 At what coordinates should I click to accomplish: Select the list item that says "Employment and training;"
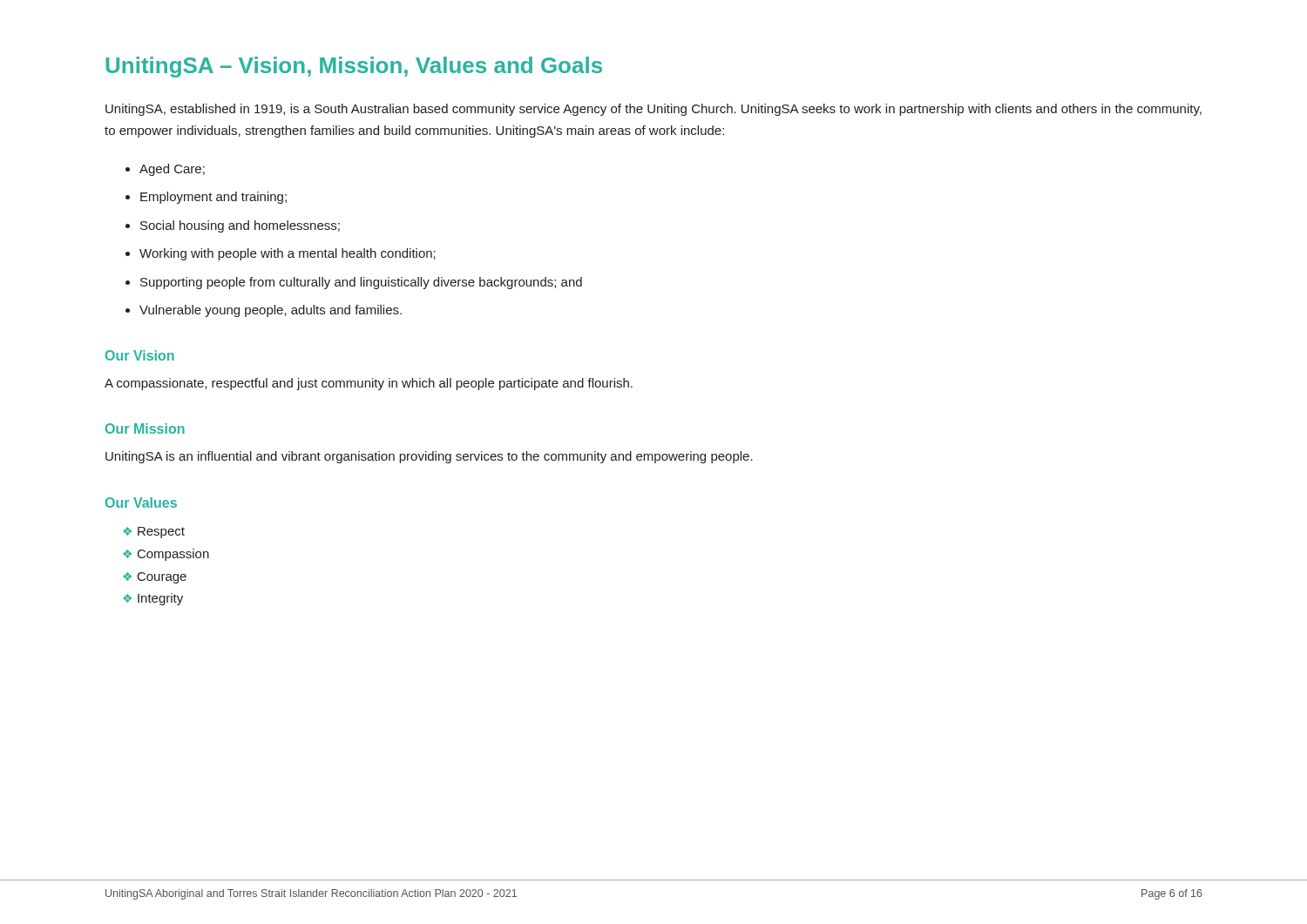coord(214,196)
